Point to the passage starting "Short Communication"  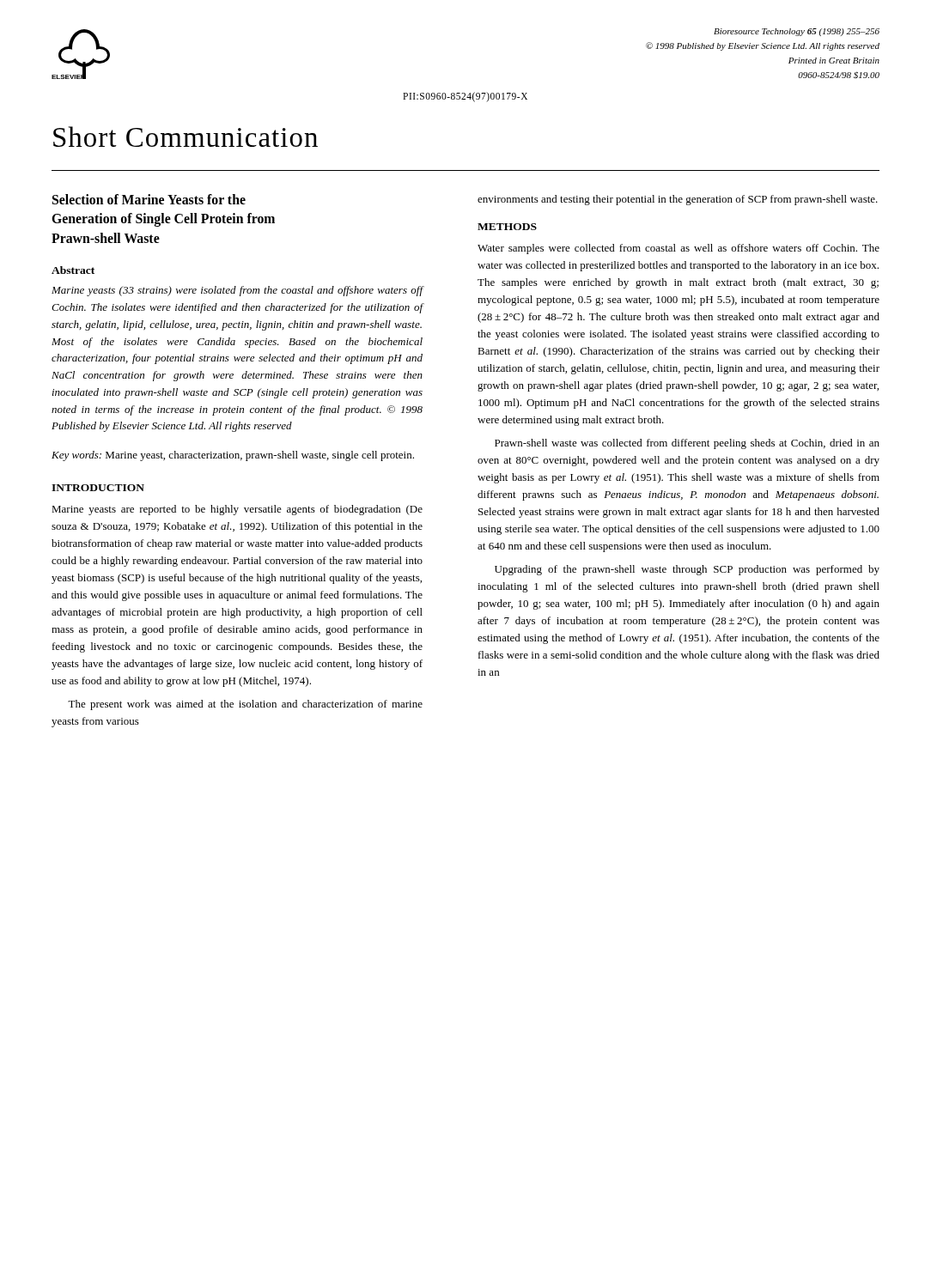pyautogui.click(x=185, y=137)
